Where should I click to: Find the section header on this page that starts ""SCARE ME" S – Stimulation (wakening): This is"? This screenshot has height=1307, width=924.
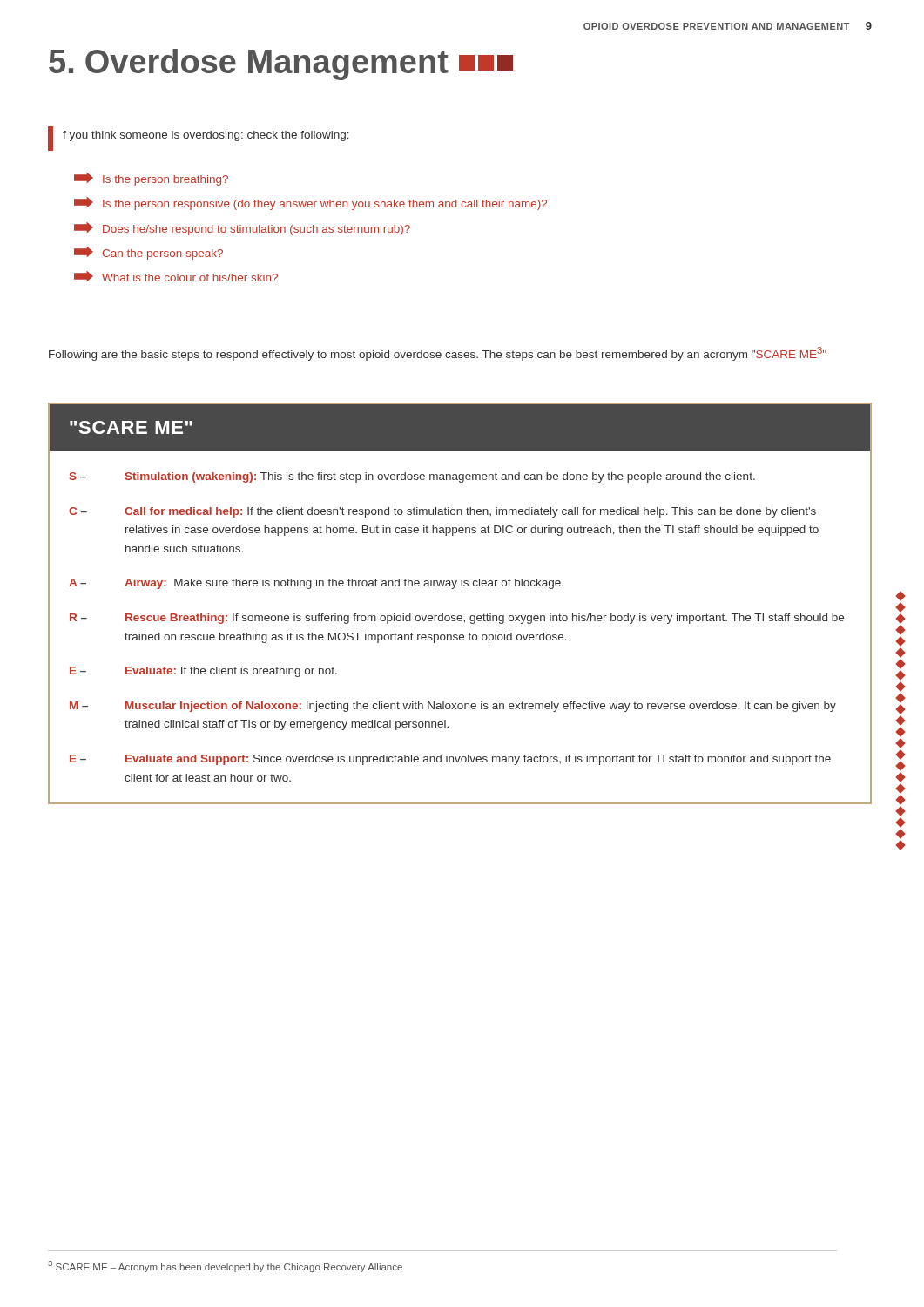(460, 603)
